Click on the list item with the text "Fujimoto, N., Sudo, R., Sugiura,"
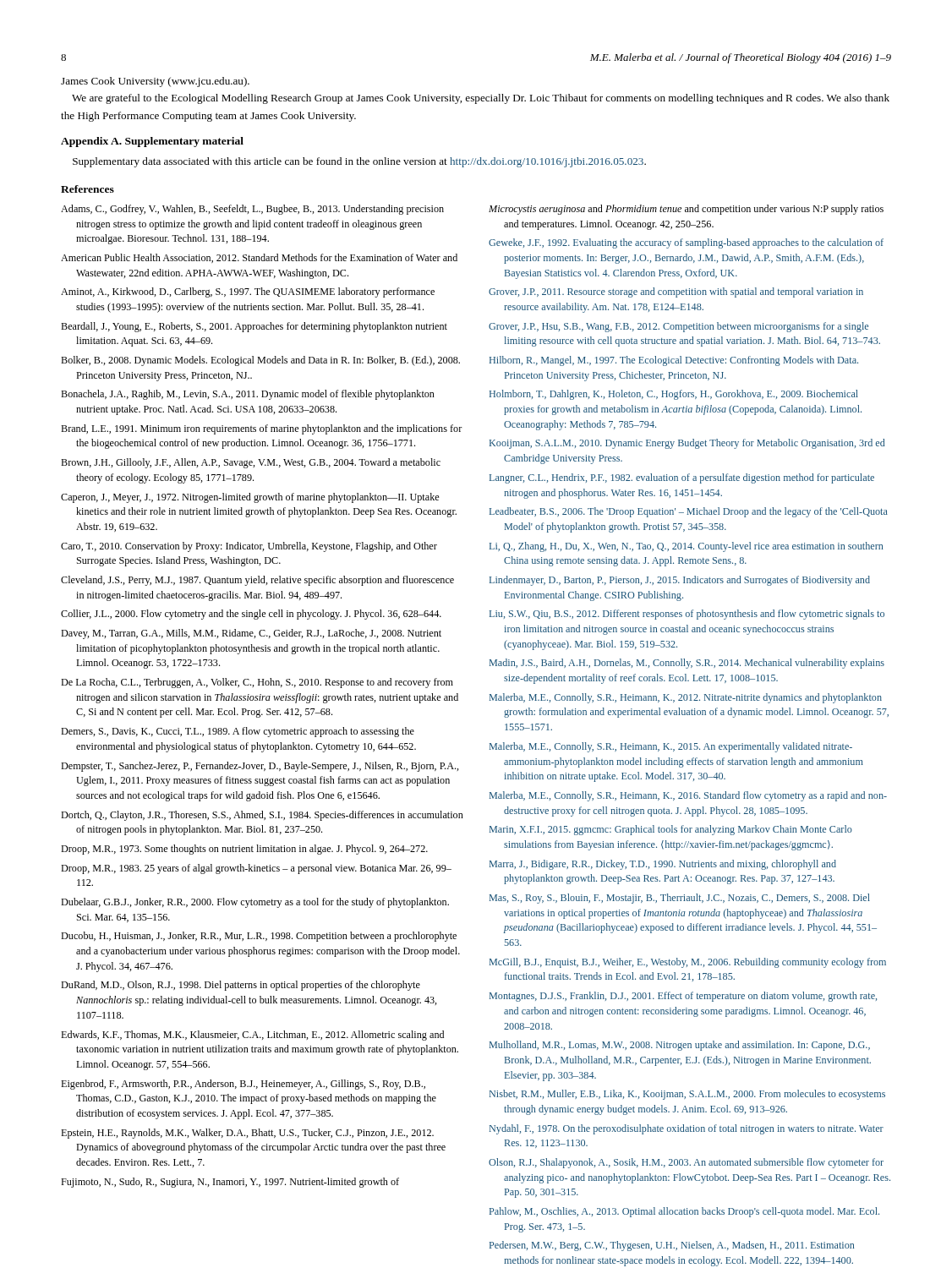This screenshot has width=952, height=1268. tap(230, 1182)
